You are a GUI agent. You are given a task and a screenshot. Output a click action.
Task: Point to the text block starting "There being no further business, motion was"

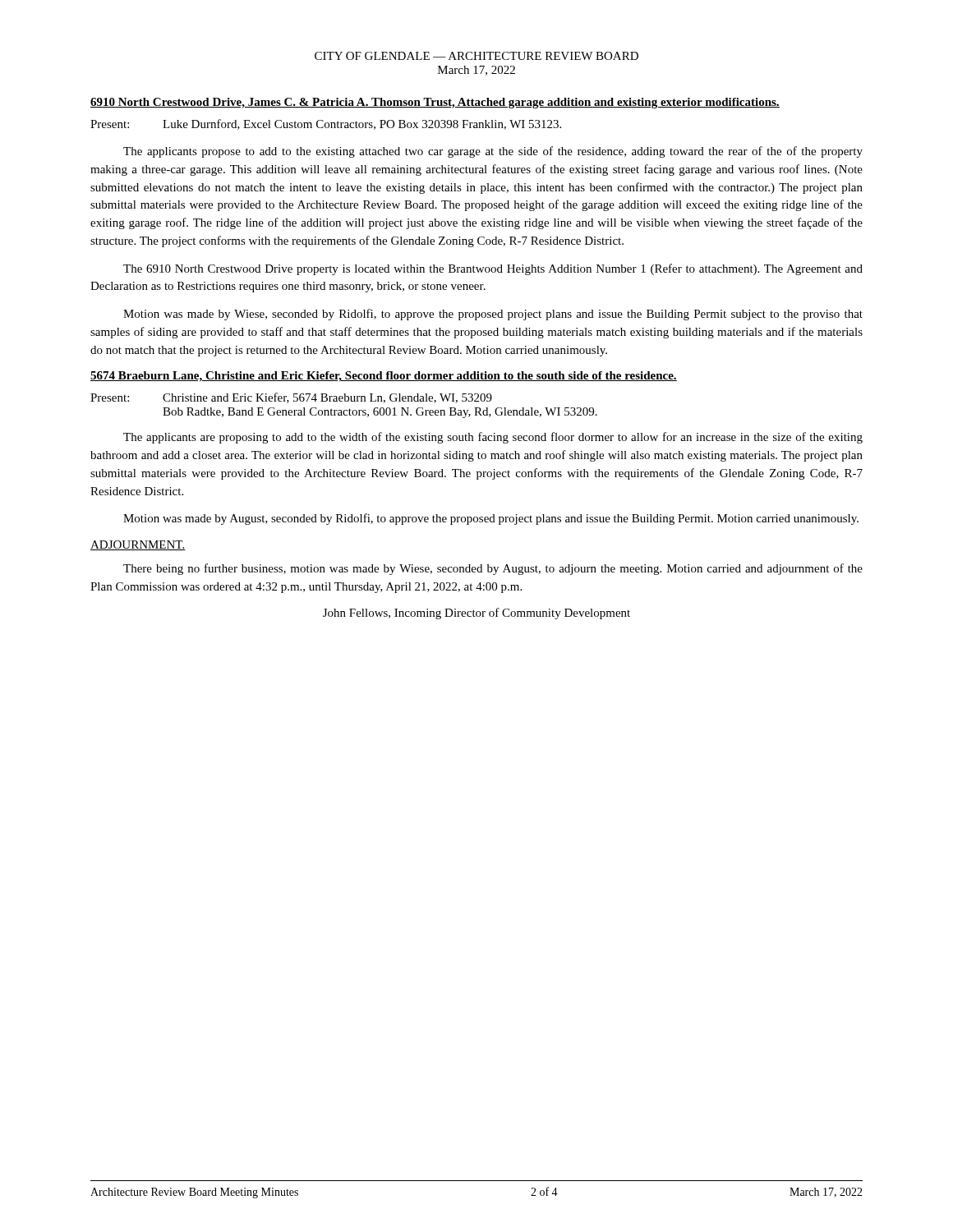476,578
